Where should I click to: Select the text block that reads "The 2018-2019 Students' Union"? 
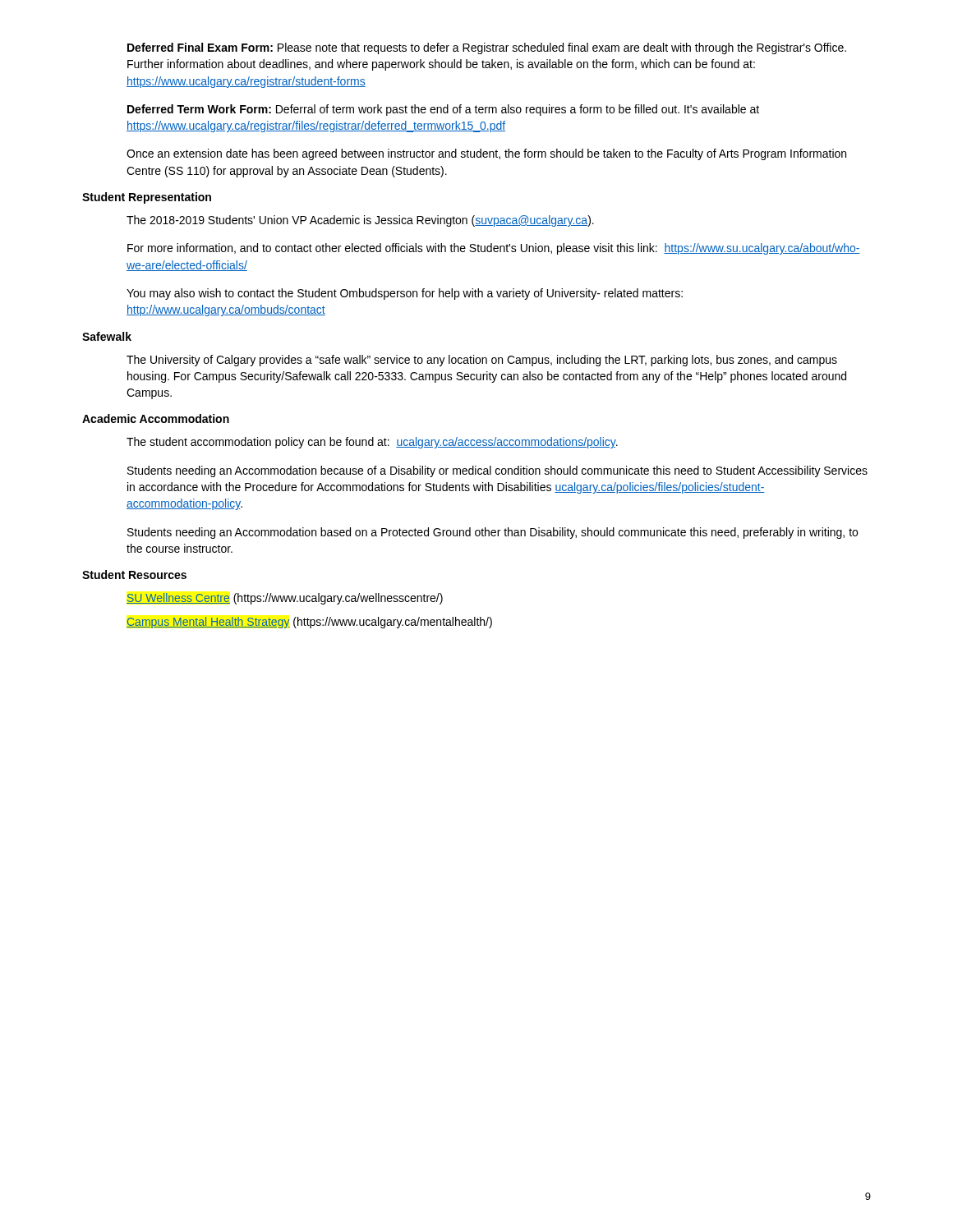coord(361,220)
